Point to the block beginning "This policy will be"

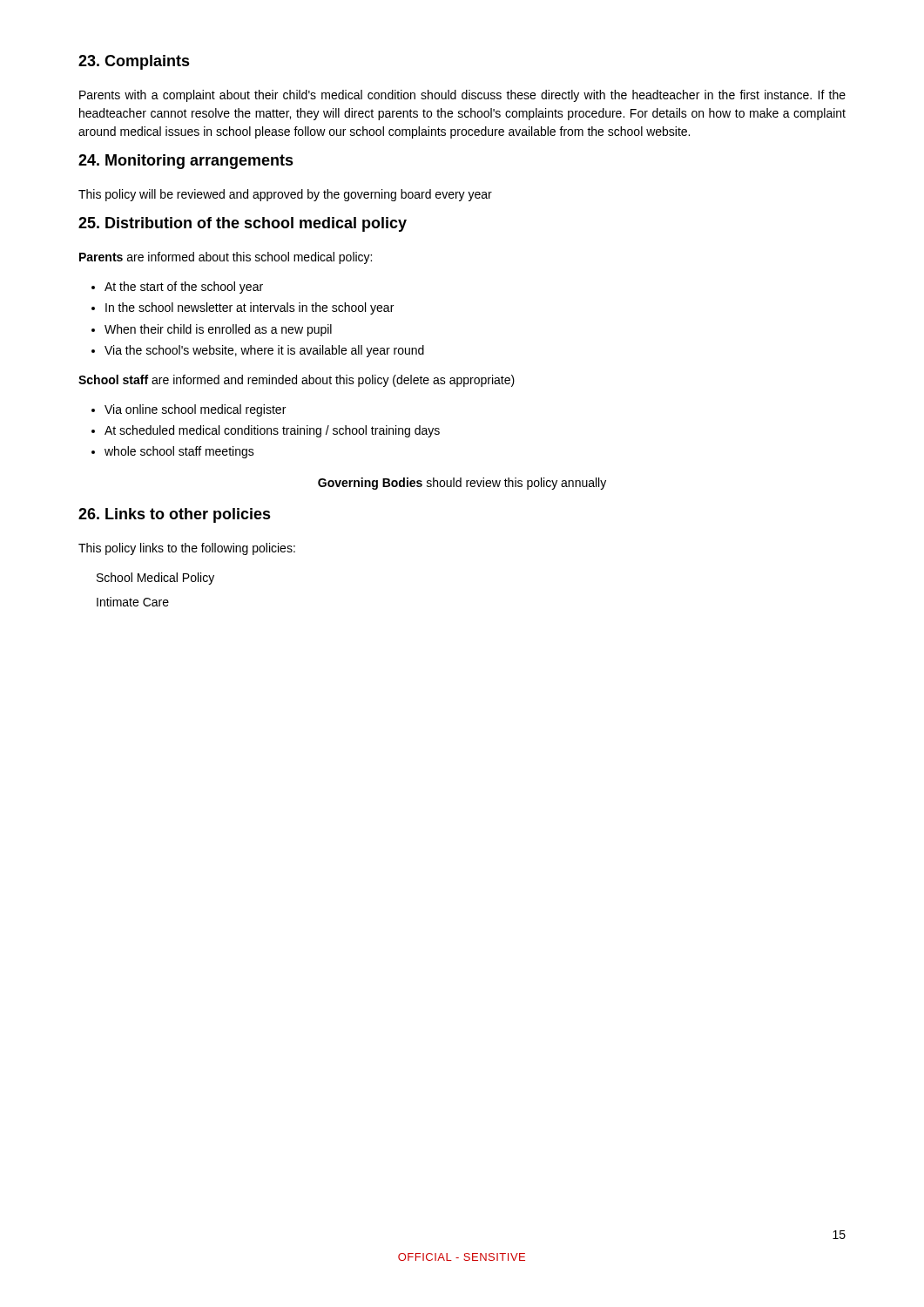click(462, 195)
